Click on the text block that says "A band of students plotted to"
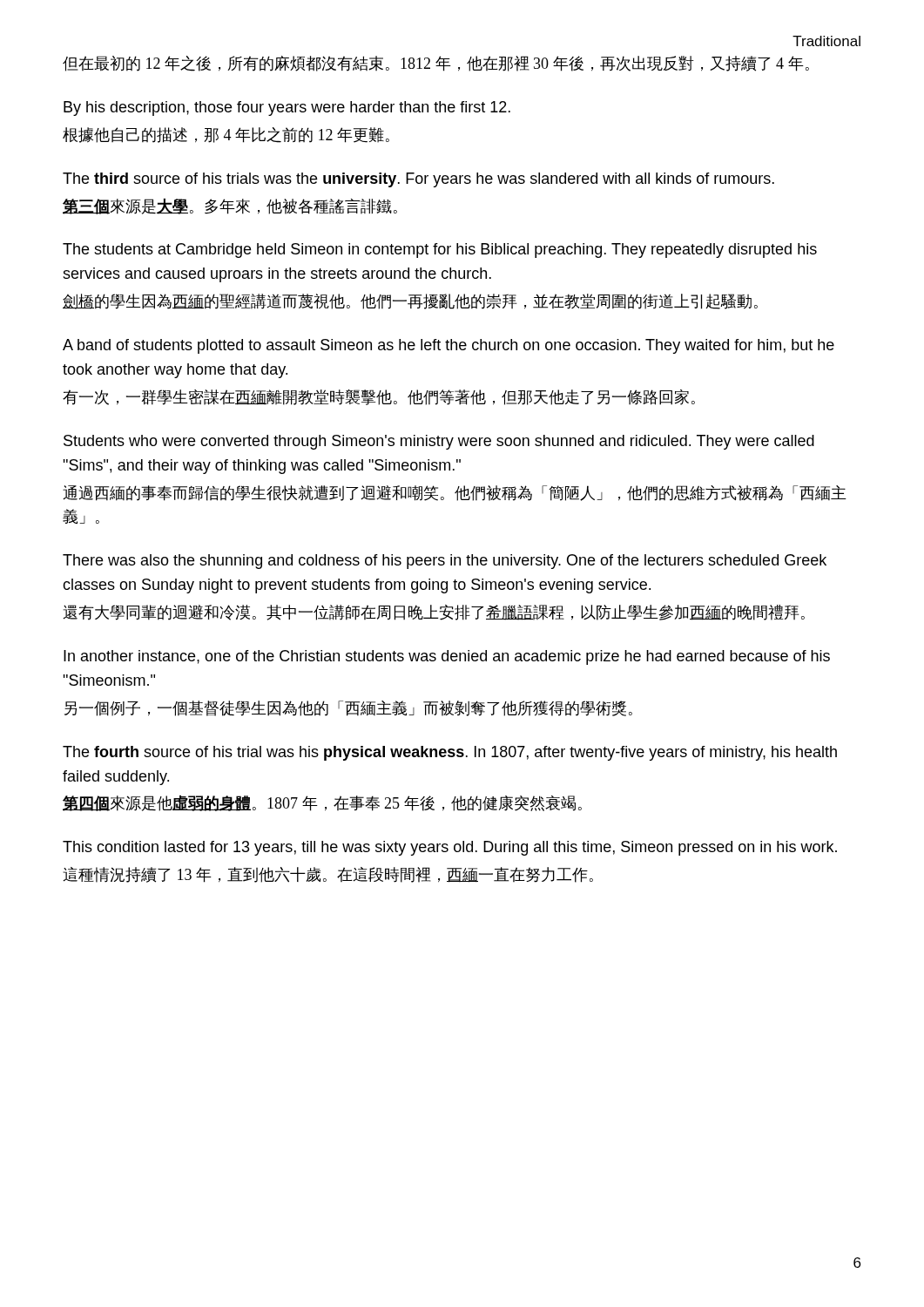924x1307 pixels. click(x=449, y=346)
